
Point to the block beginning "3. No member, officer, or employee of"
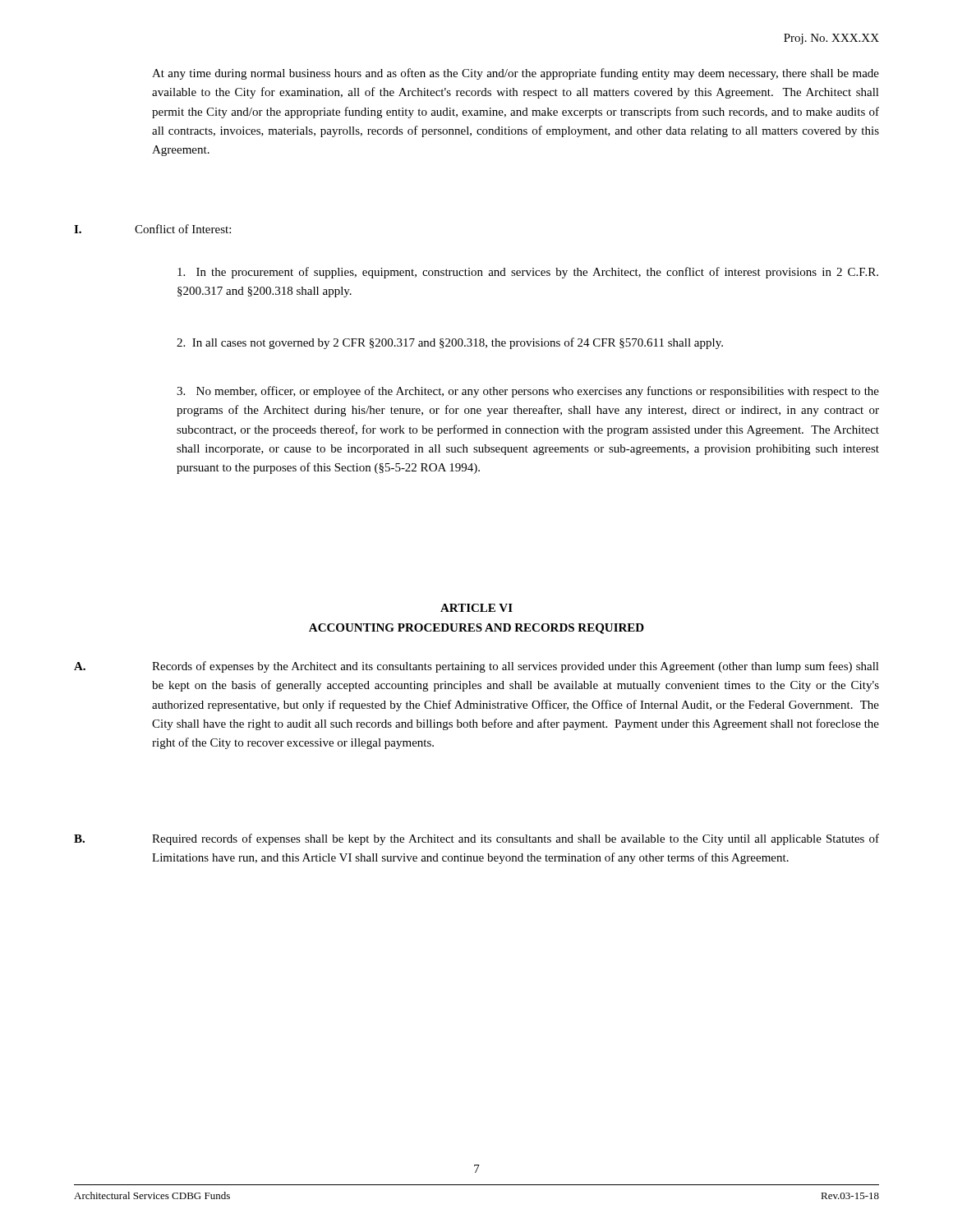528,429
